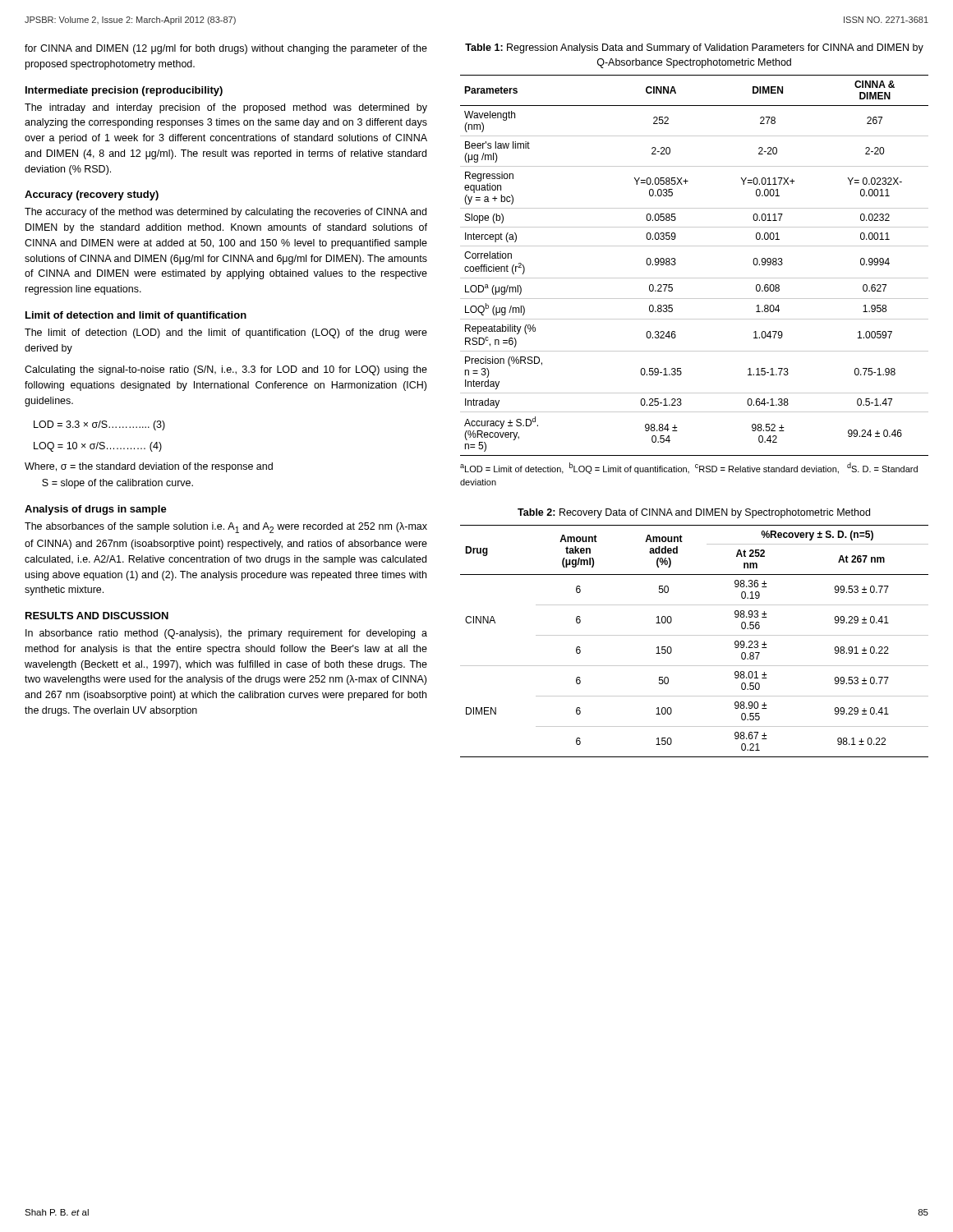Where does it say "Limit of detection and limit of quantification"?

tap(136, 315)
